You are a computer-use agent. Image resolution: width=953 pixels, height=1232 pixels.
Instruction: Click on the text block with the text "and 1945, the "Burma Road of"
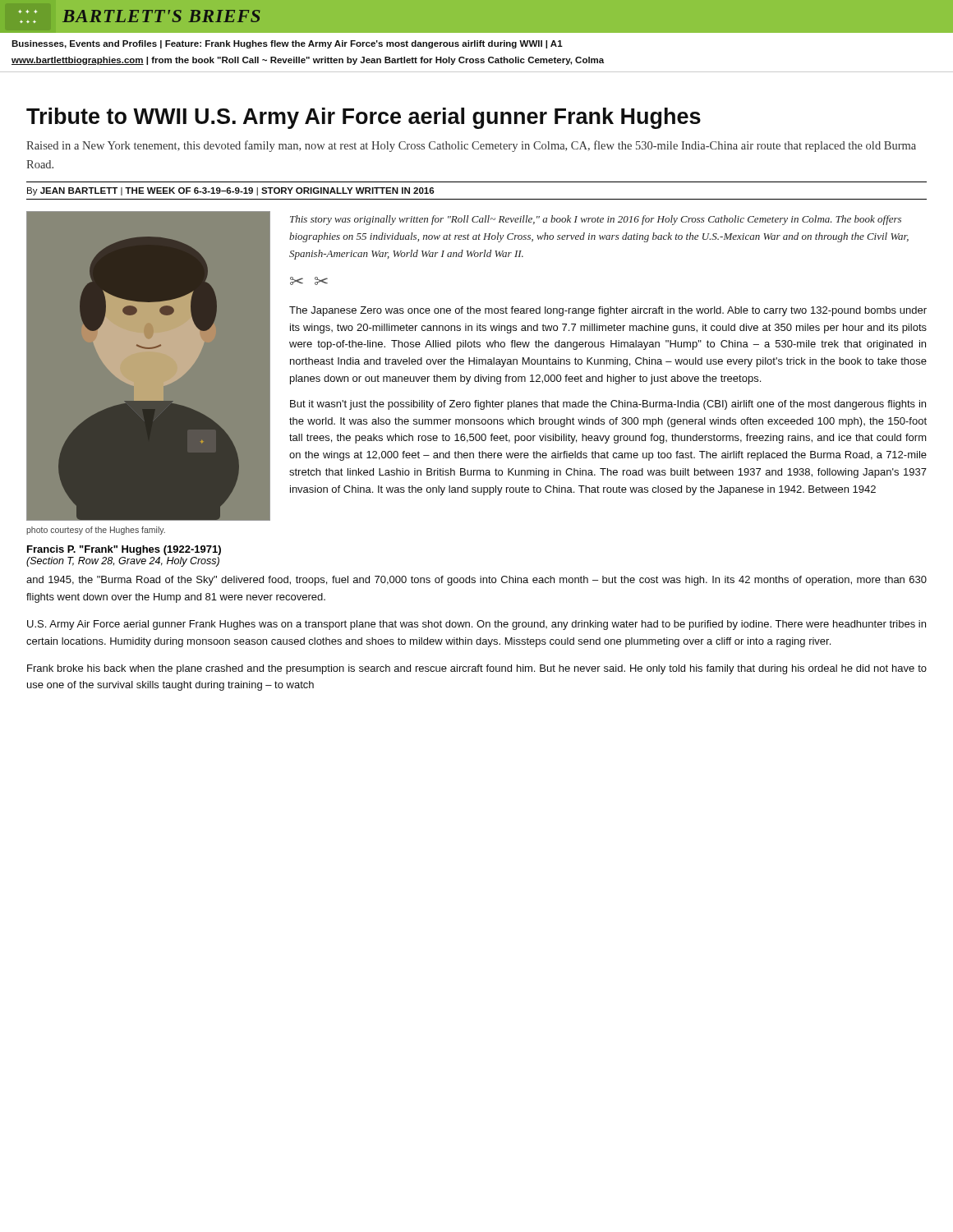(476, 588)
